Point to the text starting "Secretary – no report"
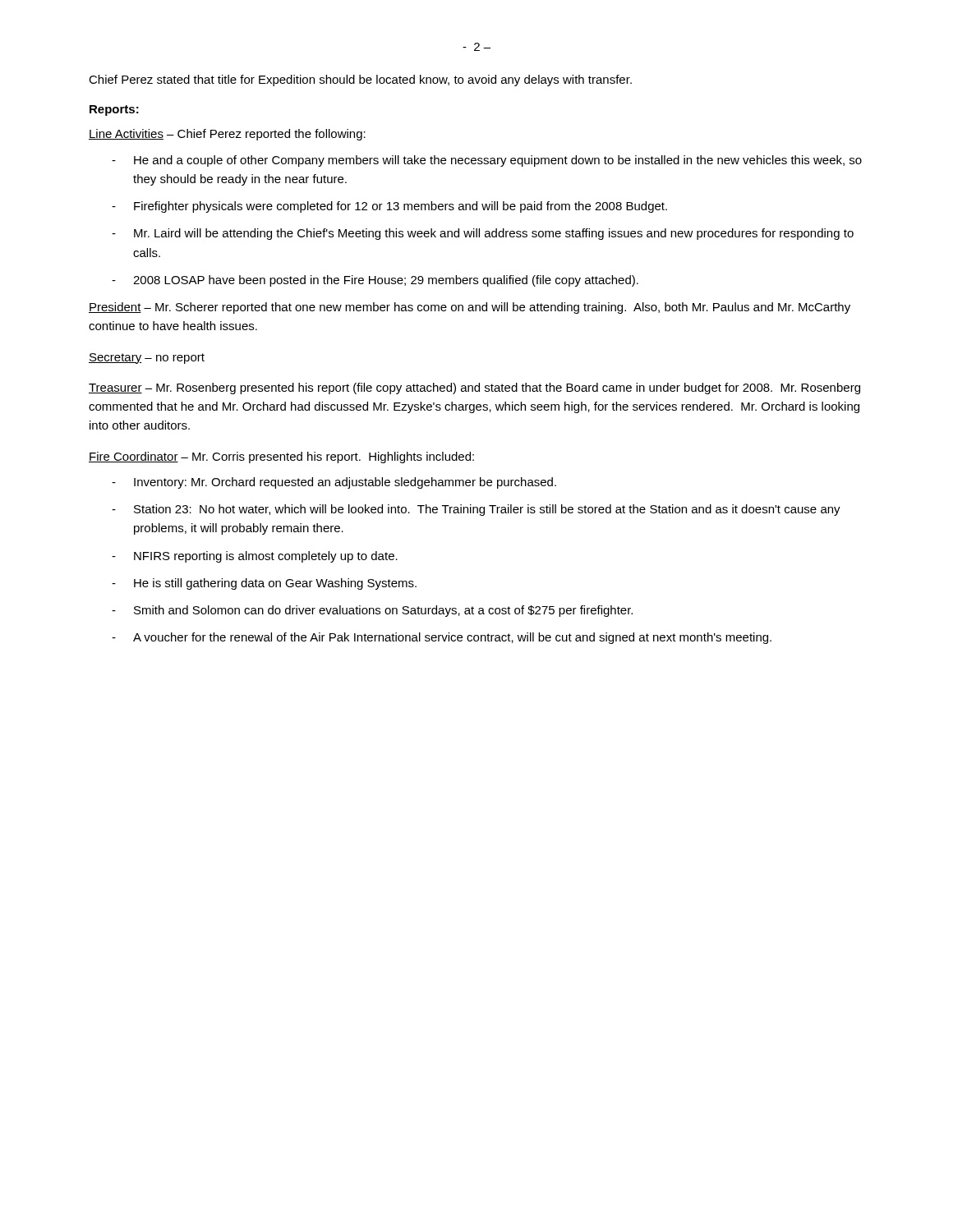 [147, 356]
